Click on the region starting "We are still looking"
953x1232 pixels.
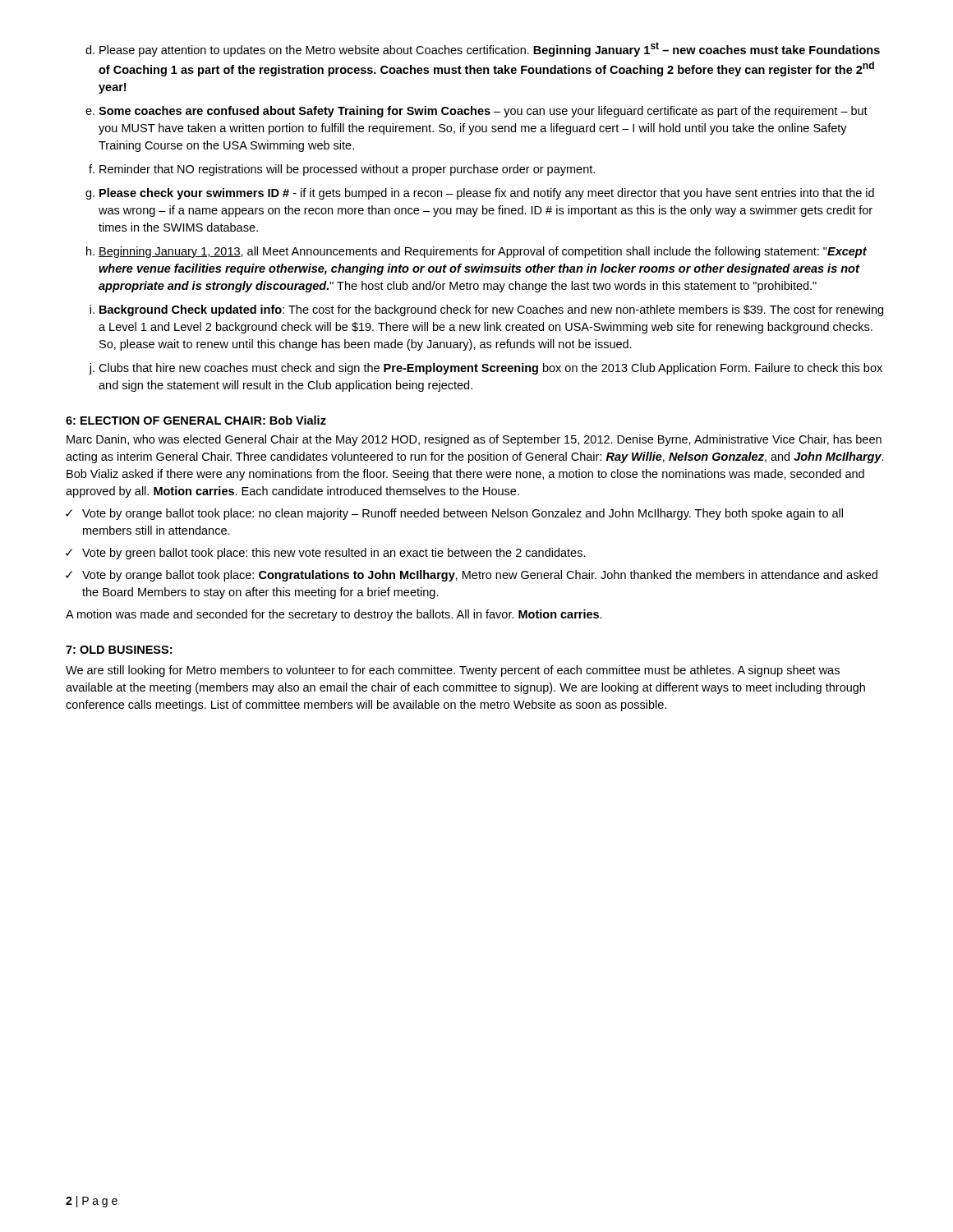(x=466, y=688)
